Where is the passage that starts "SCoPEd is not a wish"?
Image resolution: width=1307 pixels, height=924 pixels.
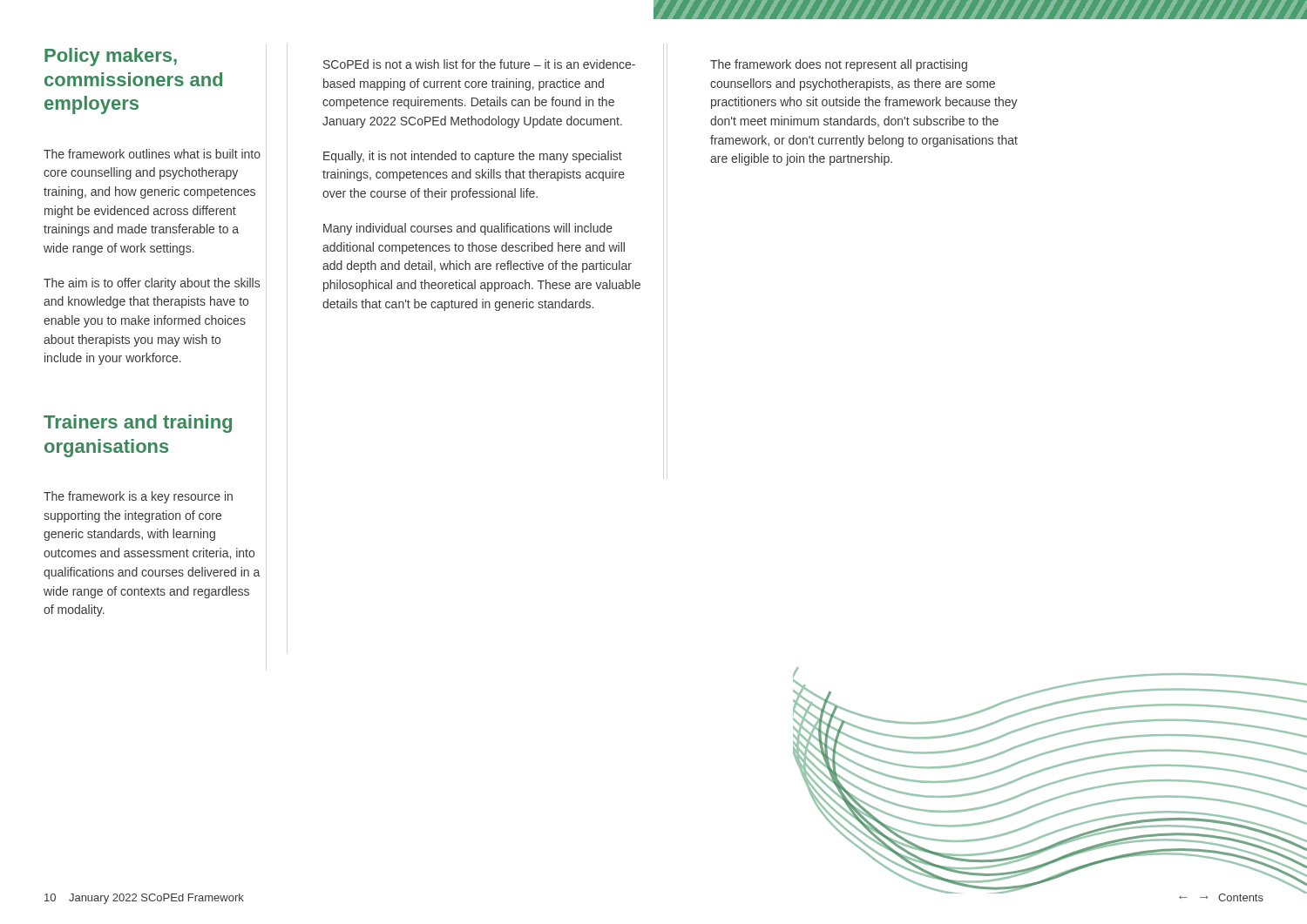click(x=484, y=94)
